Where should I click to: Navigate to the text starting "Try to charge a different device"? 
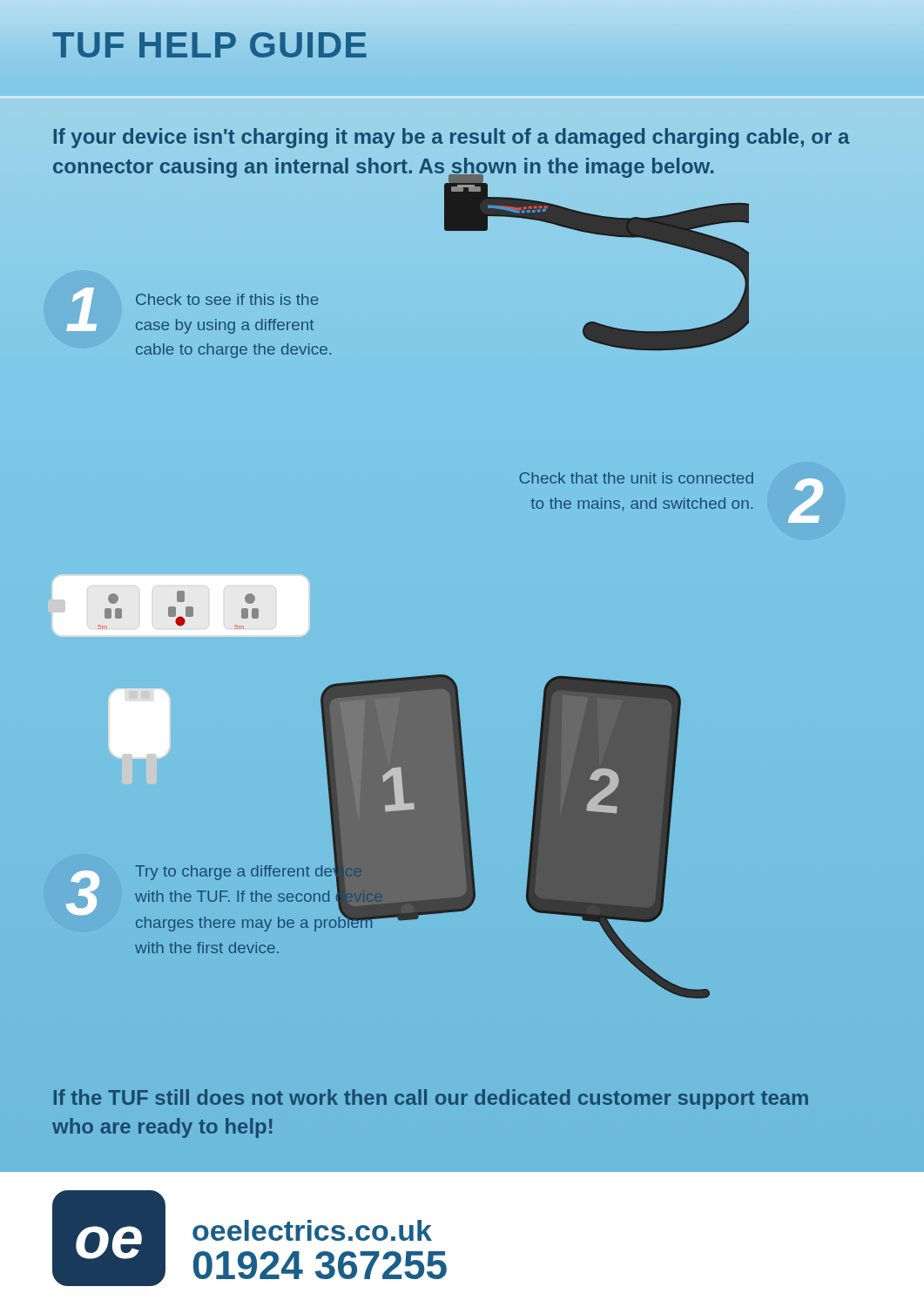click(259, 909)
